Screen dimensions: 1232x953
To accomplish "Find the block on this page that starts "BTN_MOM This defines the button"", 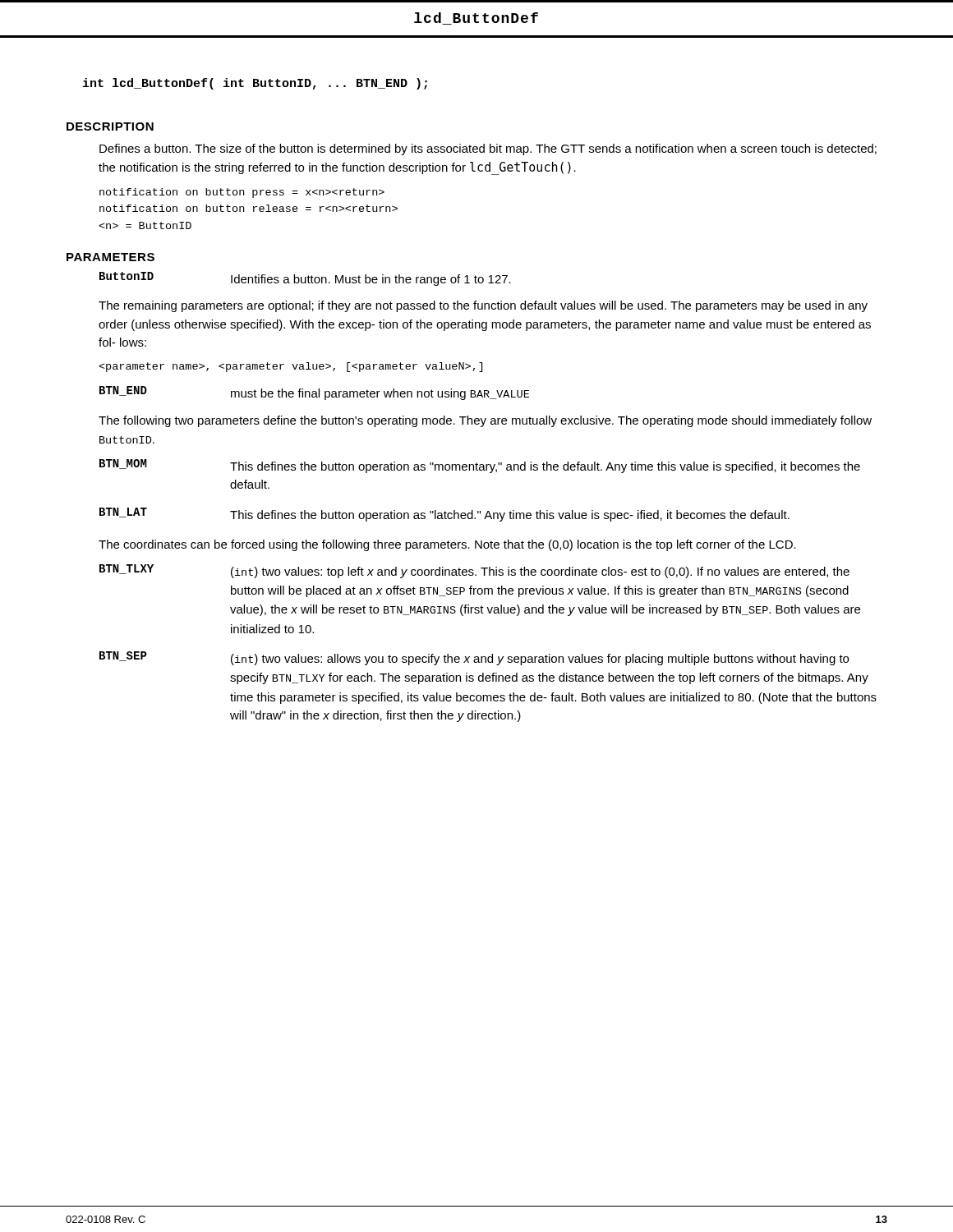I will tap(493, 476).
